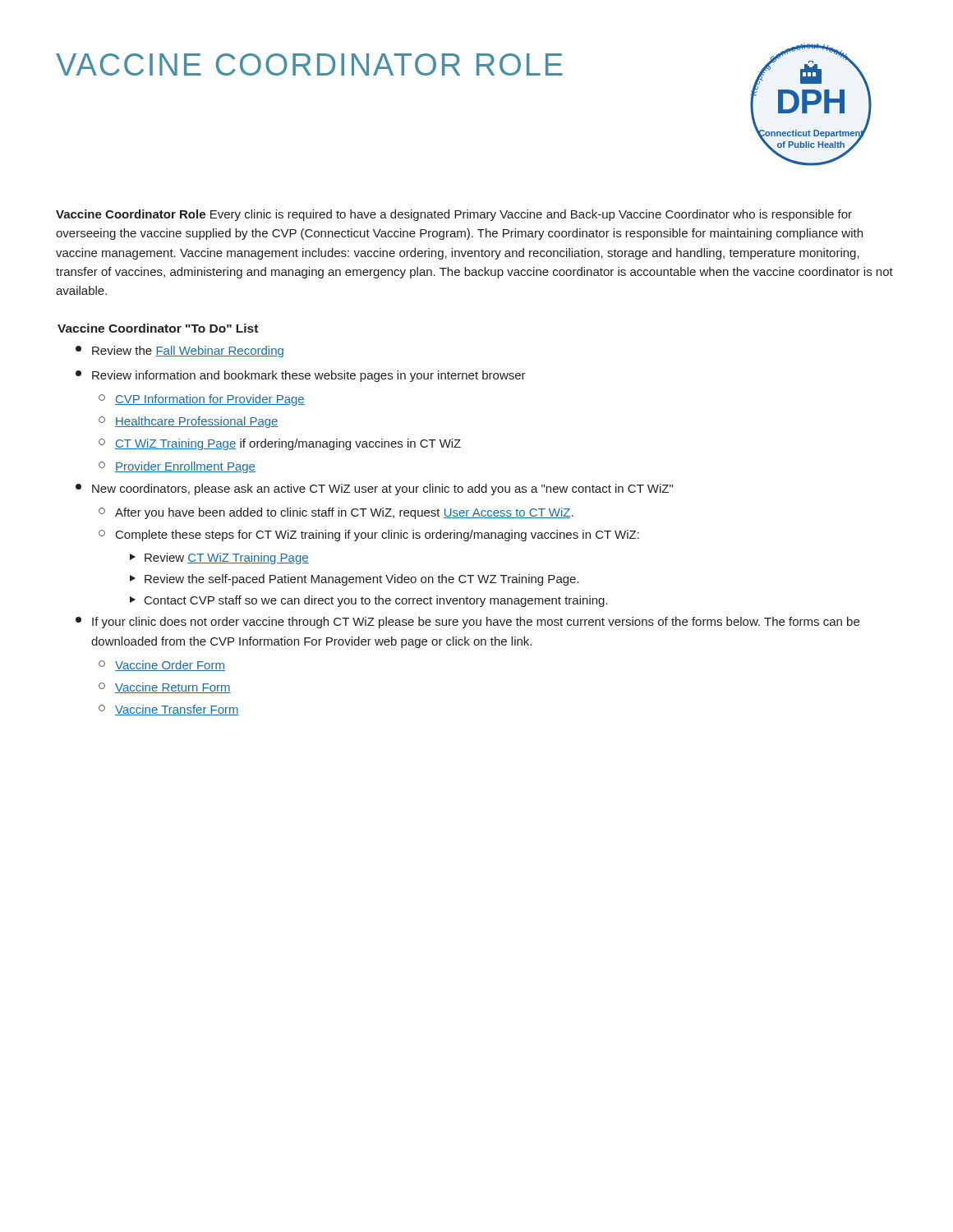953x1232 pixels.
Task: Click the title
Action: pos(311,65)
